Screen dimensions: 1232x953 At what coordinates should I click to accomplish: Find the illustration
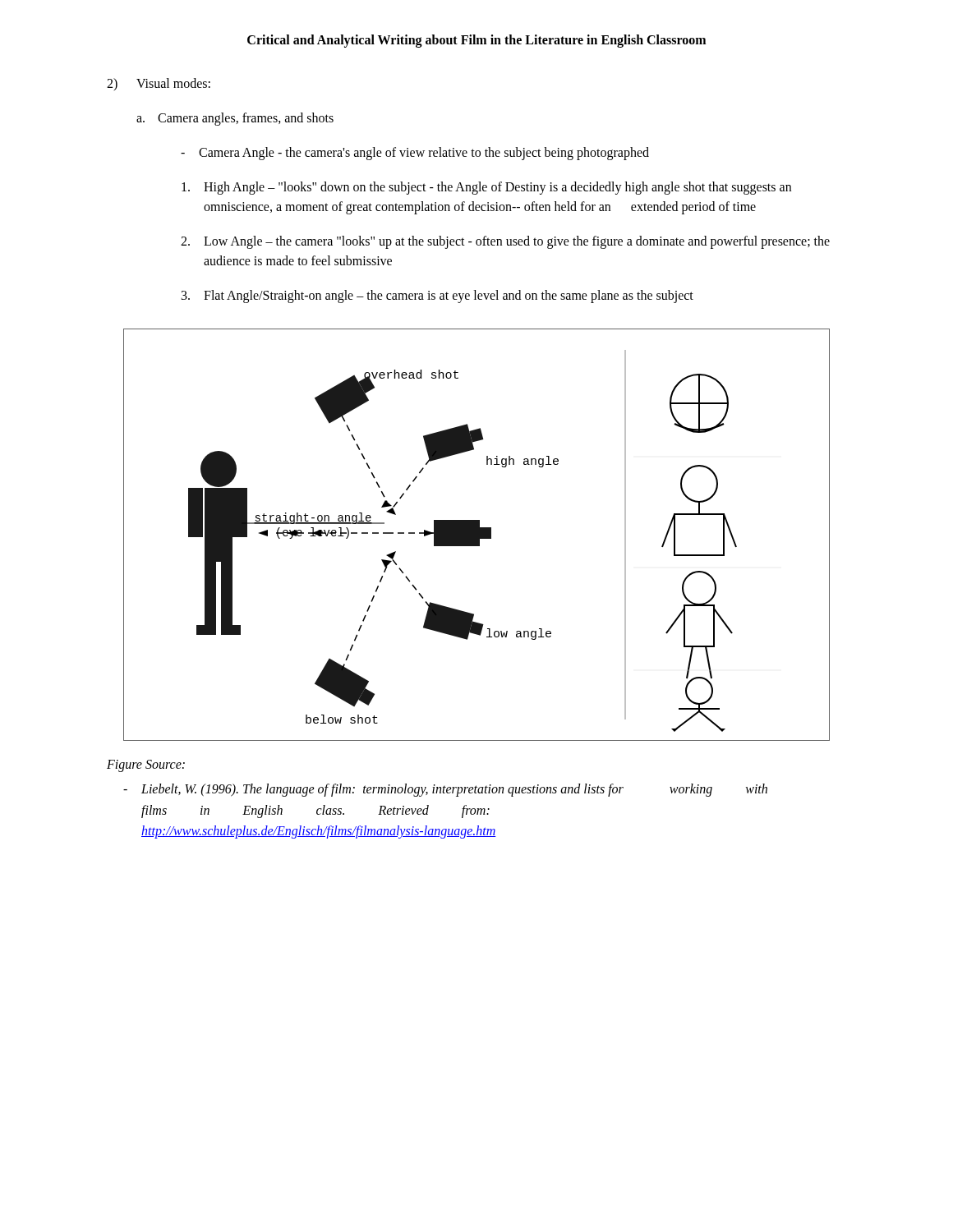(x=476, y=535)
